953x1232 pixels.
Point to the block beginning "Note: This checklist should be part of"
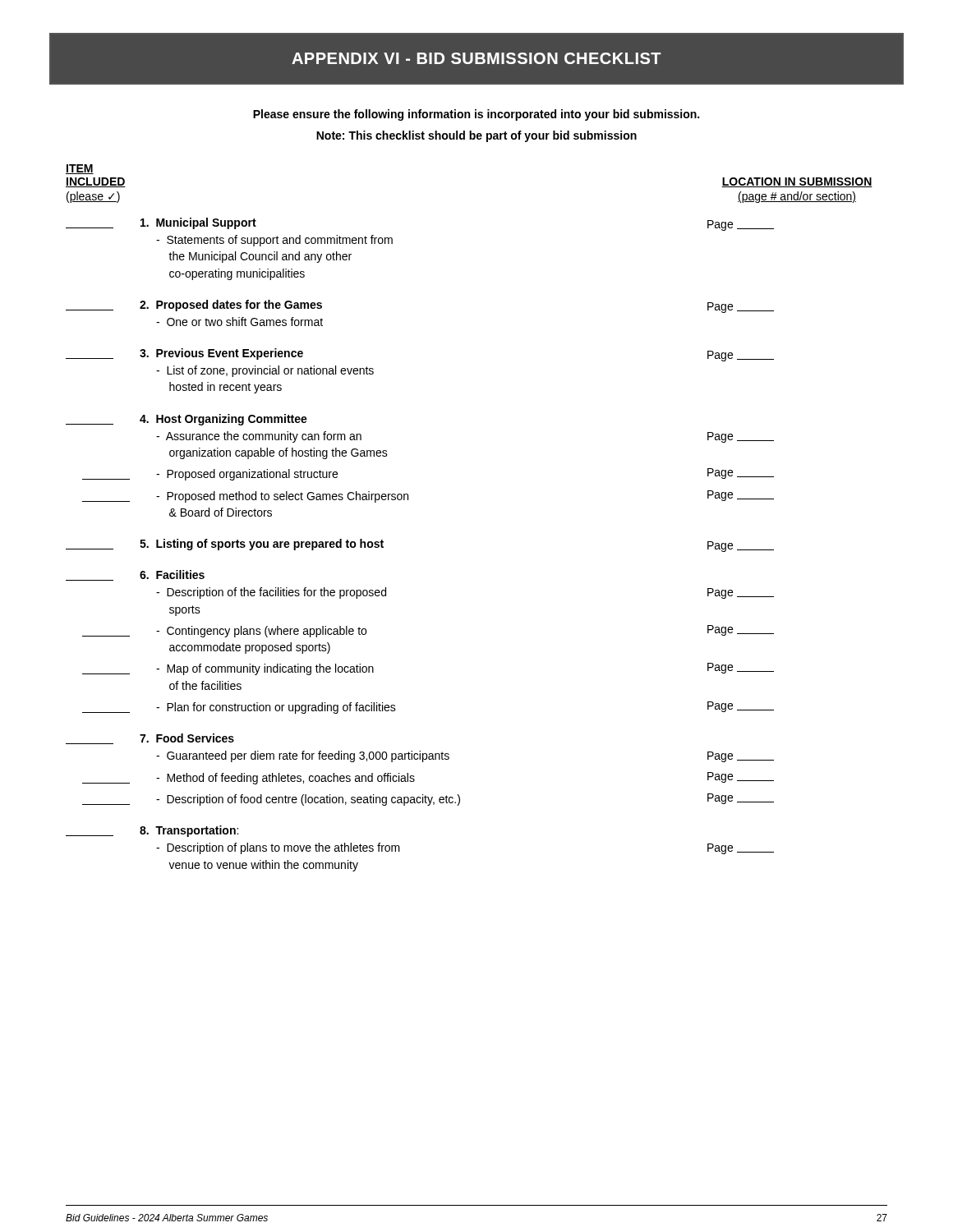coord(476,136)
